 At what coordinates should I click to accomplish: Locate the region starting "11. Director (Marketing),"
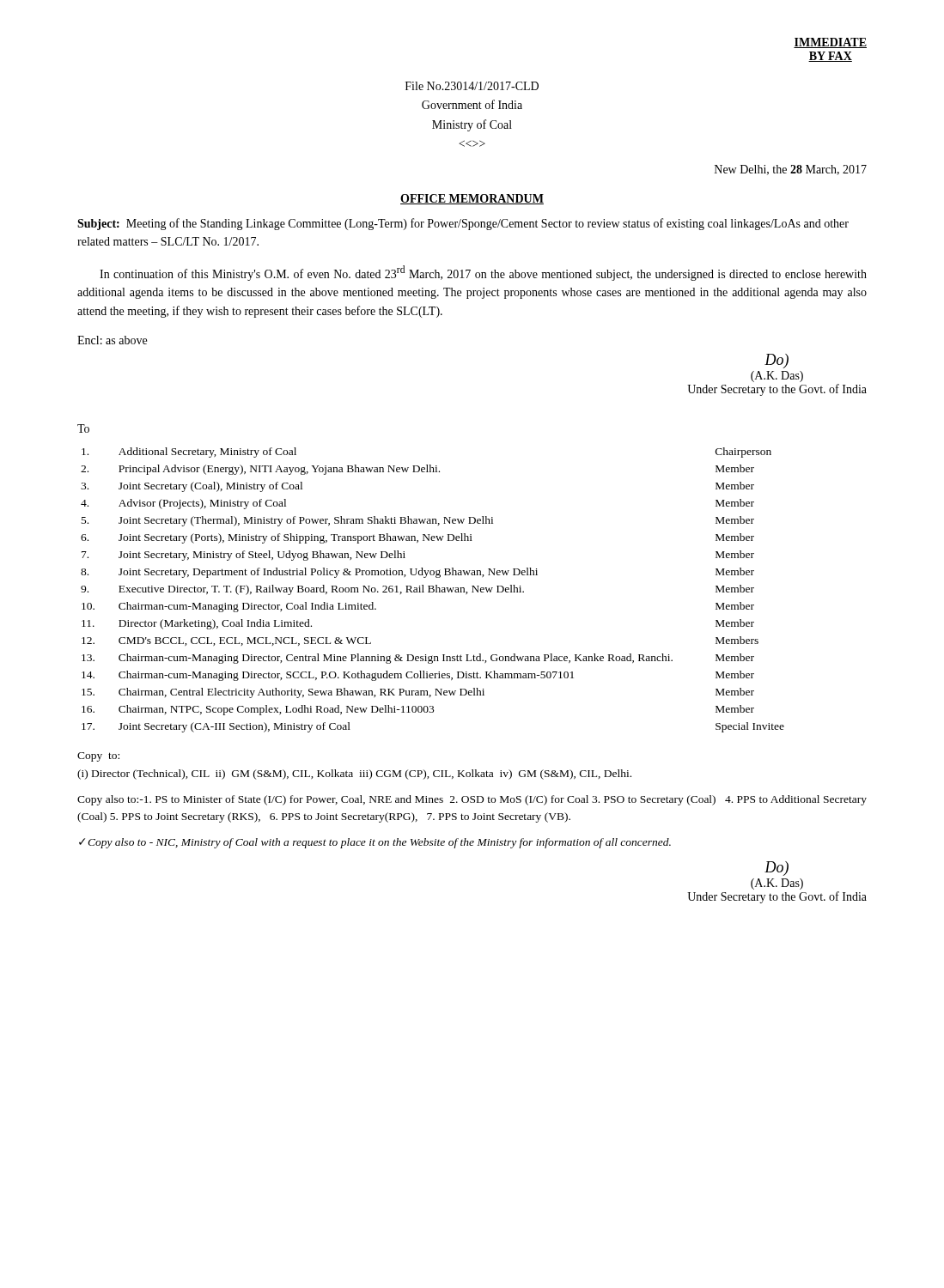(x=207, y=624)
